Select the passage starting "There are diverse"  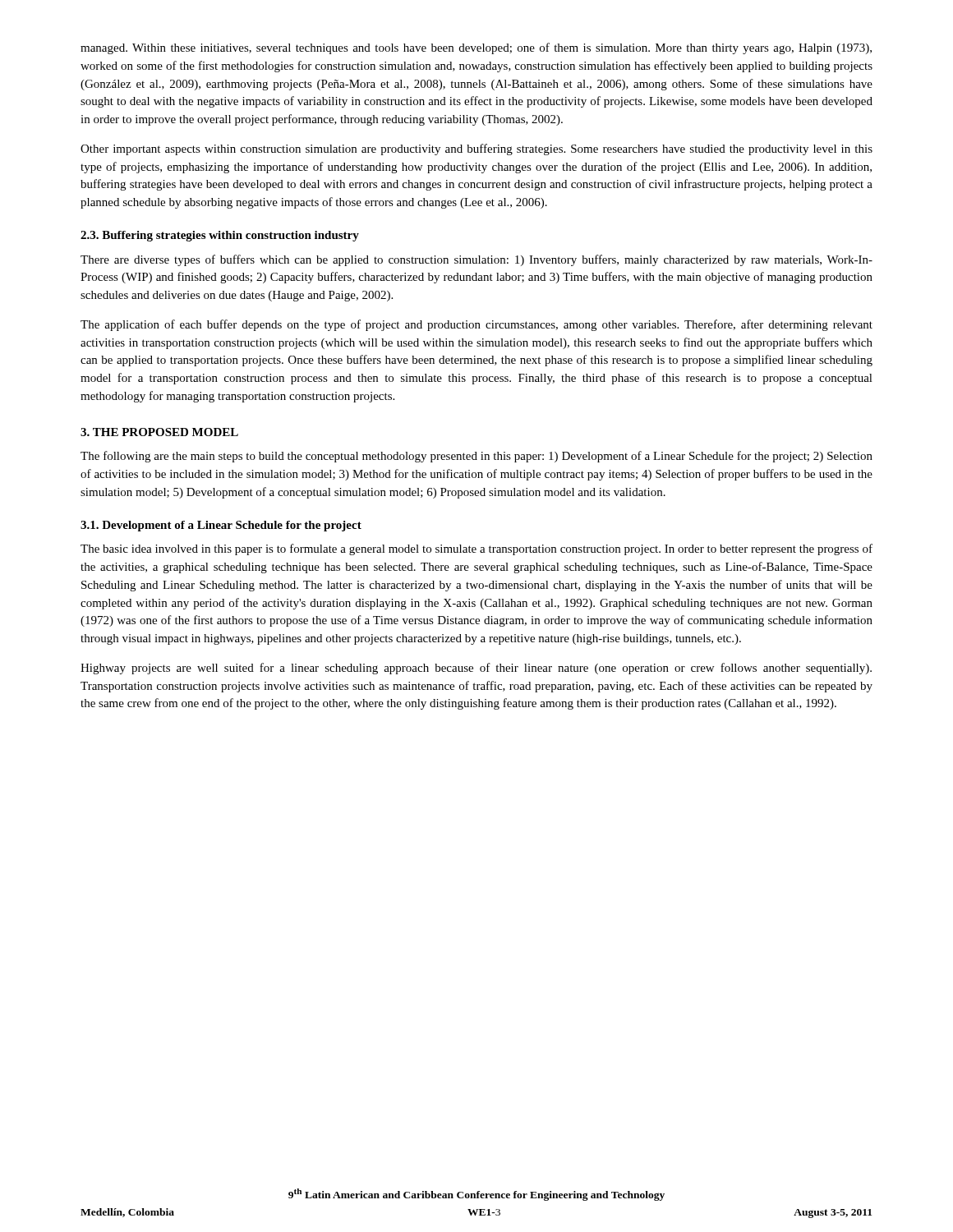pyautogui.click(x=476, y=278)
